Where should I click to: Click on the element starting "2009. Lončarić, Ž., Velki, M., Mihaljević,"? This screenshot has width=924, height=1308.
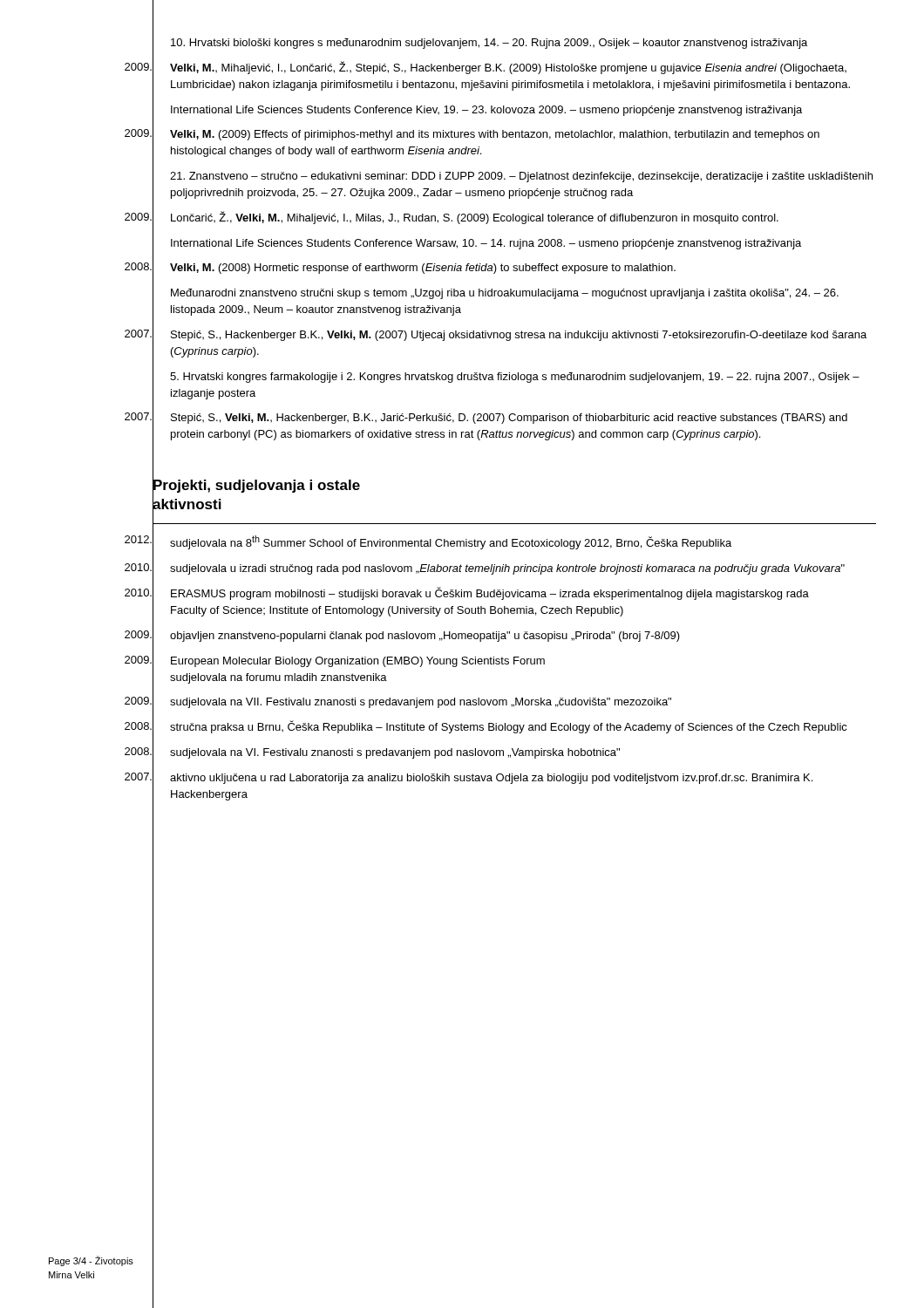coord(462,218)
